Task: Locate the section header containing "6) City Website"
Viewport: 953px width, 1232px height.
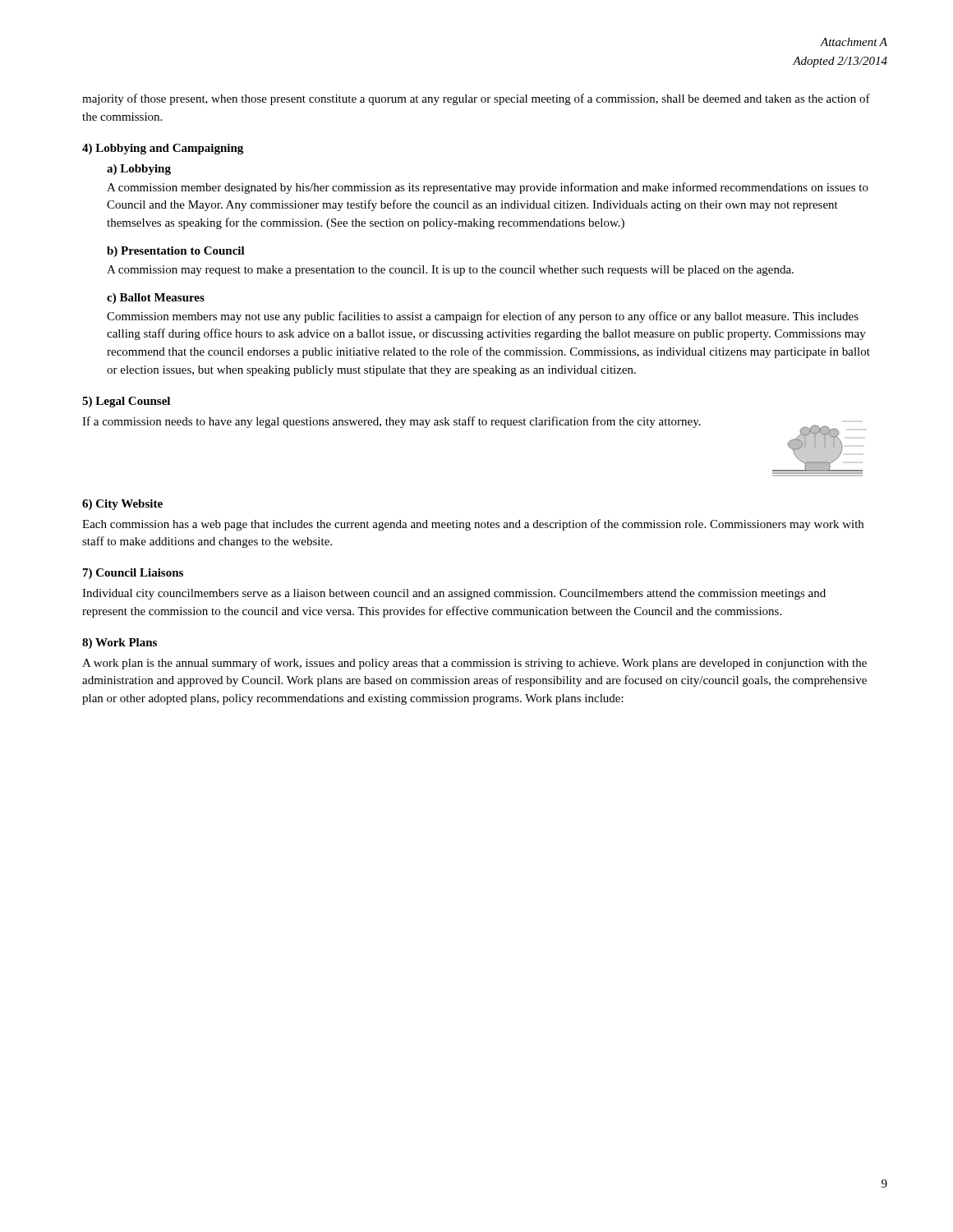Action: click(x=122, y=503)
